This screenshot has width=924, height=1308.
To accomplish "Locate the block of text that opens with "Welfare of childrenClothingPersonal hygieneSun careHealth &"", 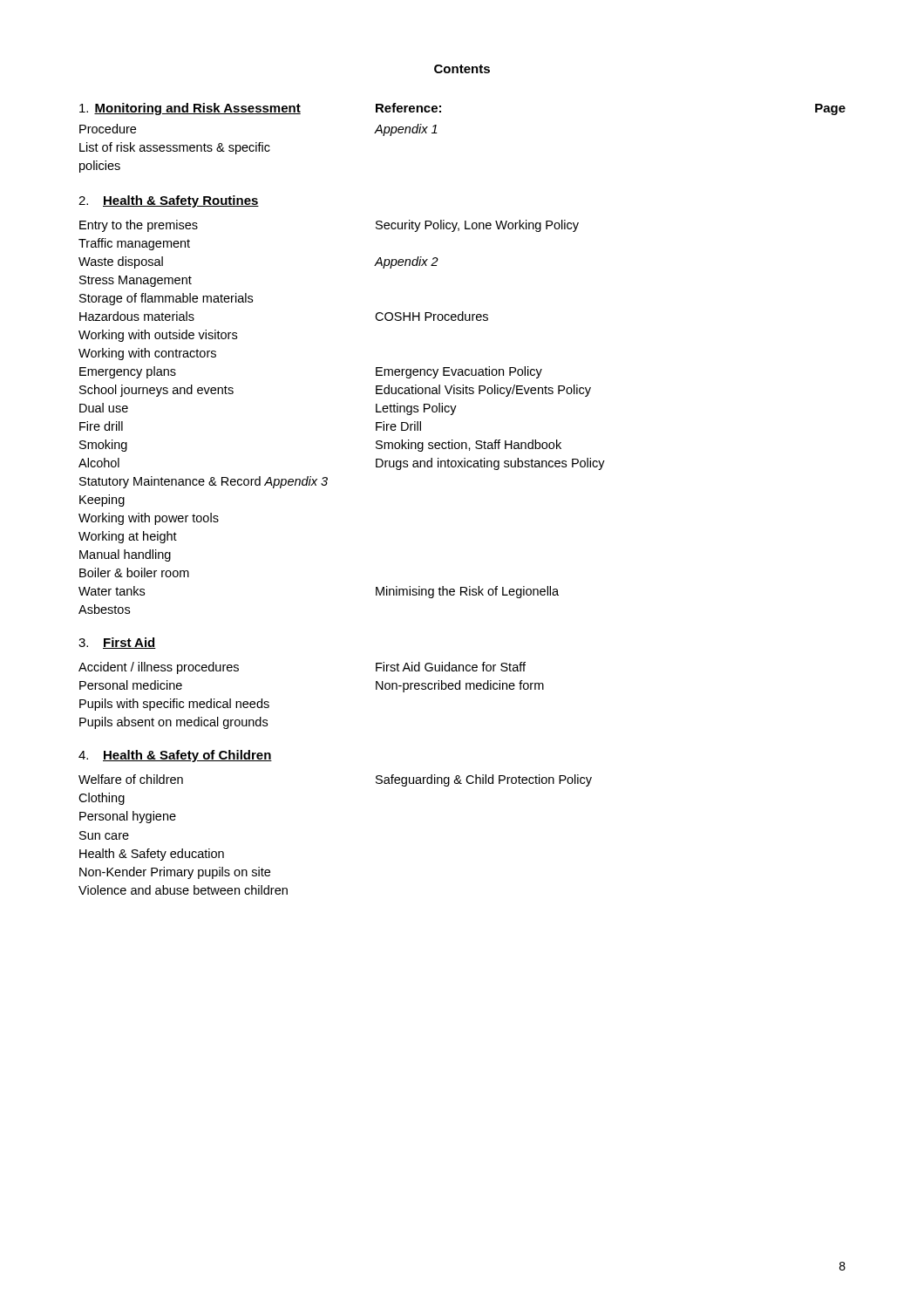I will click(127, 780).
